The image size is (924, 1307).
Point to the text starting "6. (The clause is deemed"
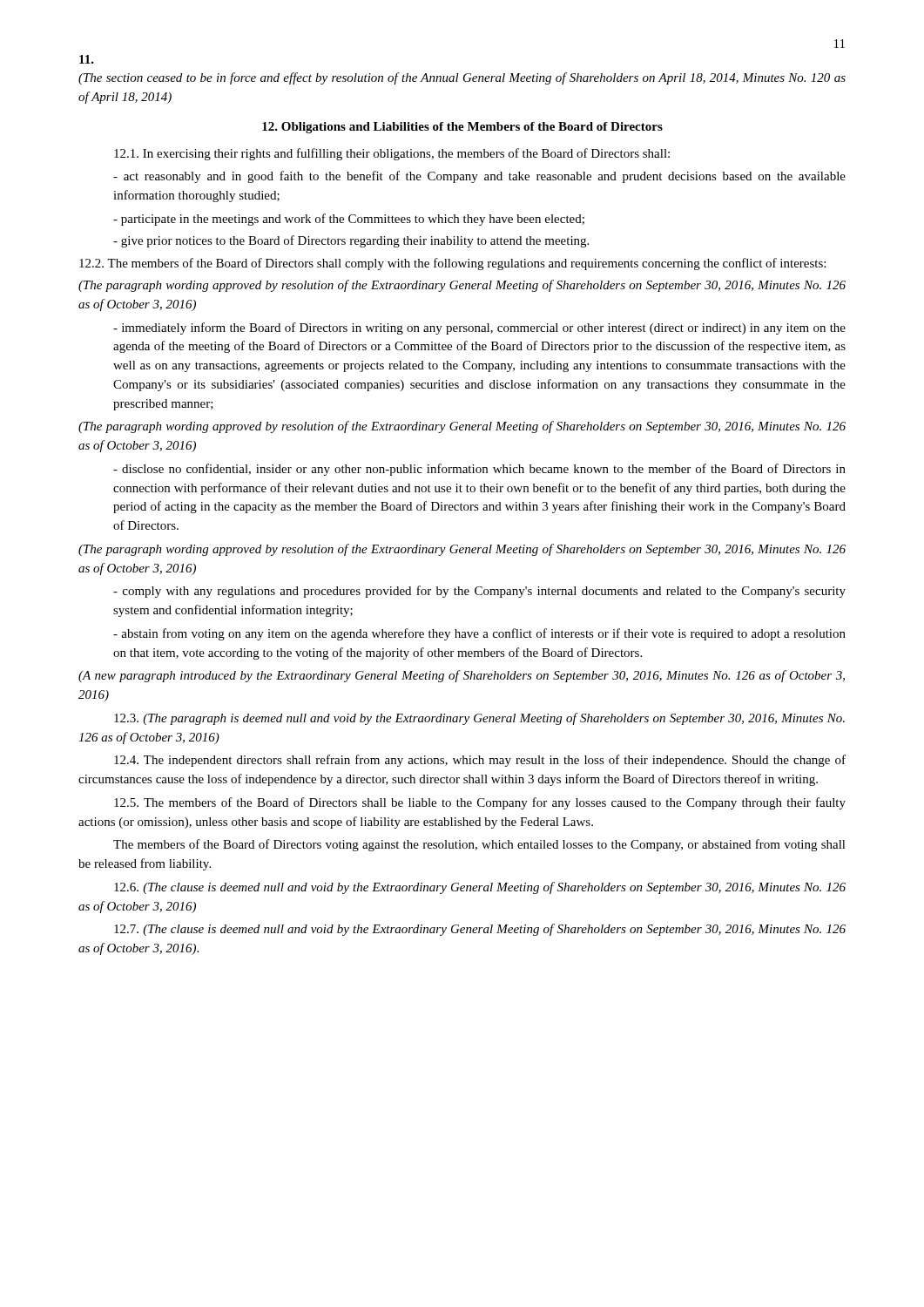tap(462, 897)
